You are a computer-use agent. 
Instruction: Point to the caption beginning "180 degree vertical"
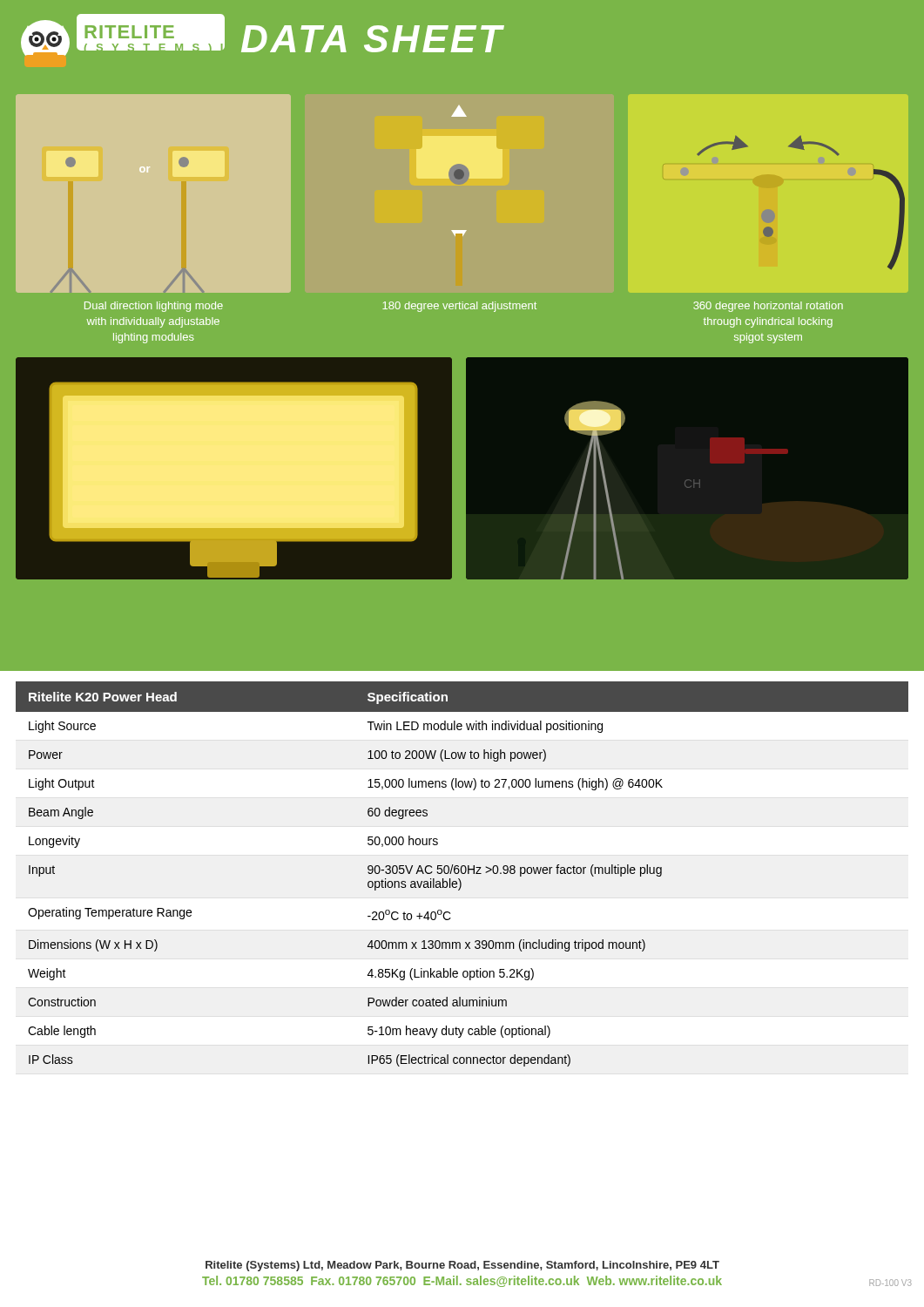click(x=459, y=305)
